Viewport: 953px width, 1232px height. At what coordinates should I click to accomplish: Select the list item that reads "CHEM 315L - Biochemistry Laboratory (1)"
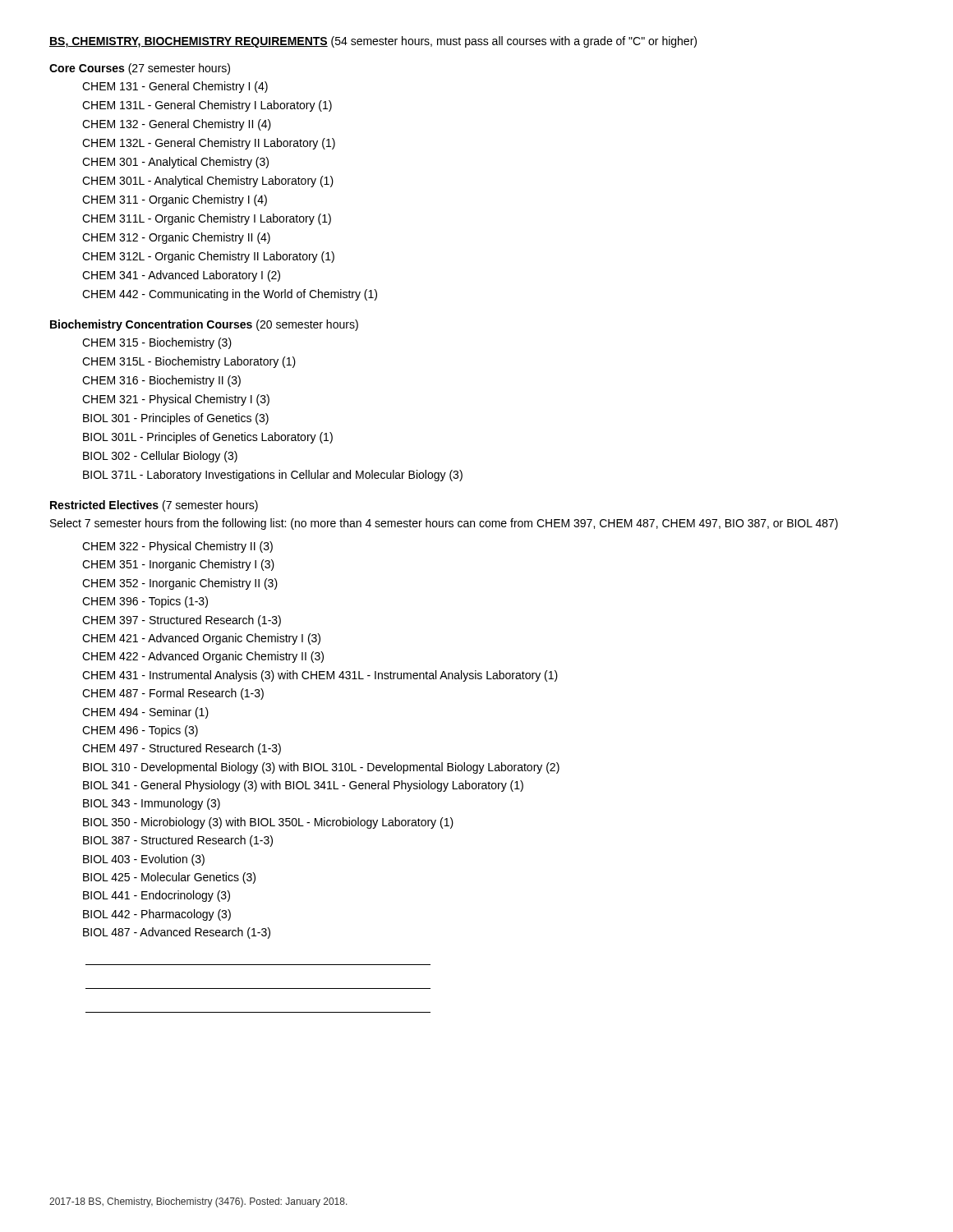point(189,362)
